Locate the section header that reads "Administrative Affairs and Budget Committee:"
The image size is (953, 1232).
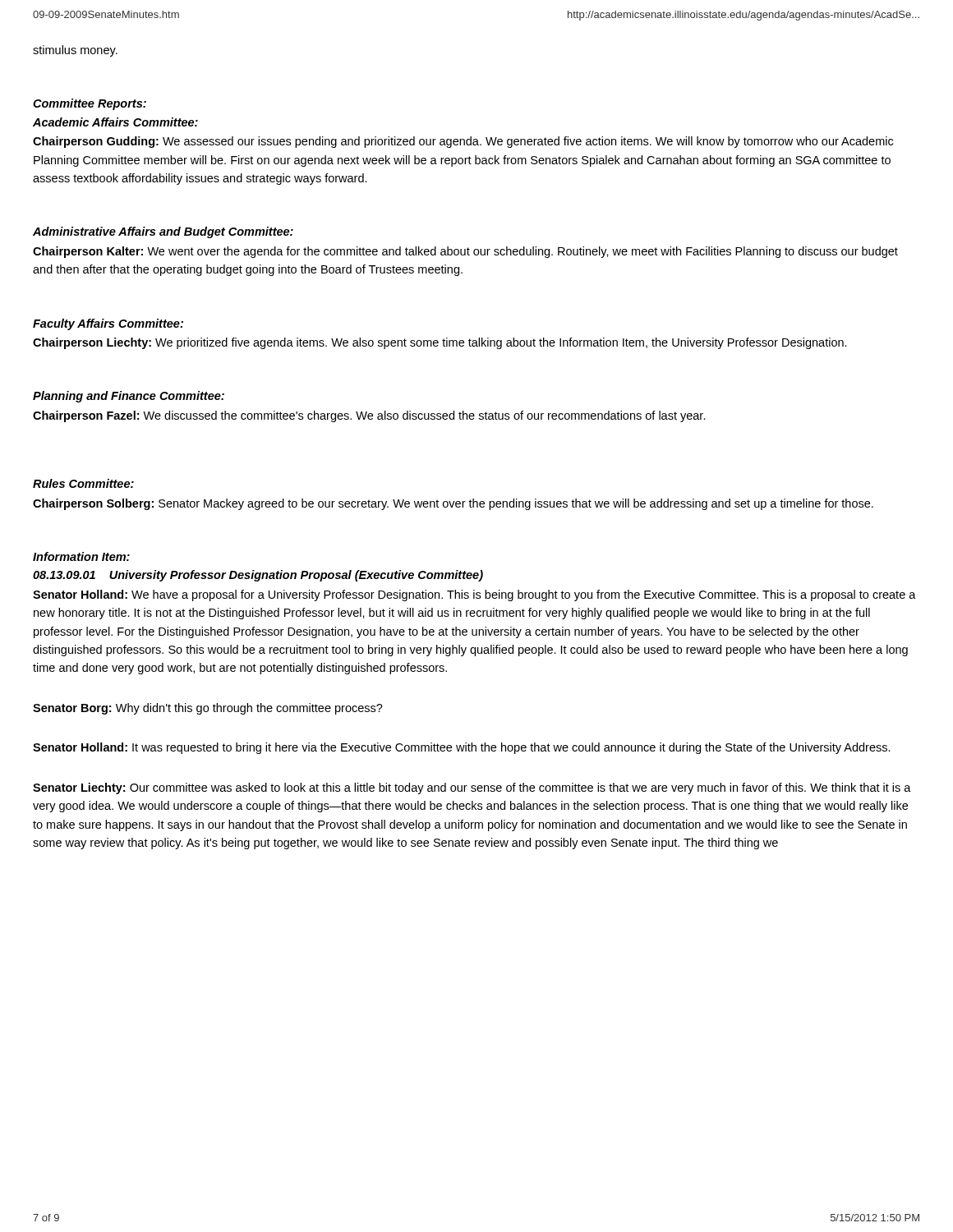pos(163,232)
